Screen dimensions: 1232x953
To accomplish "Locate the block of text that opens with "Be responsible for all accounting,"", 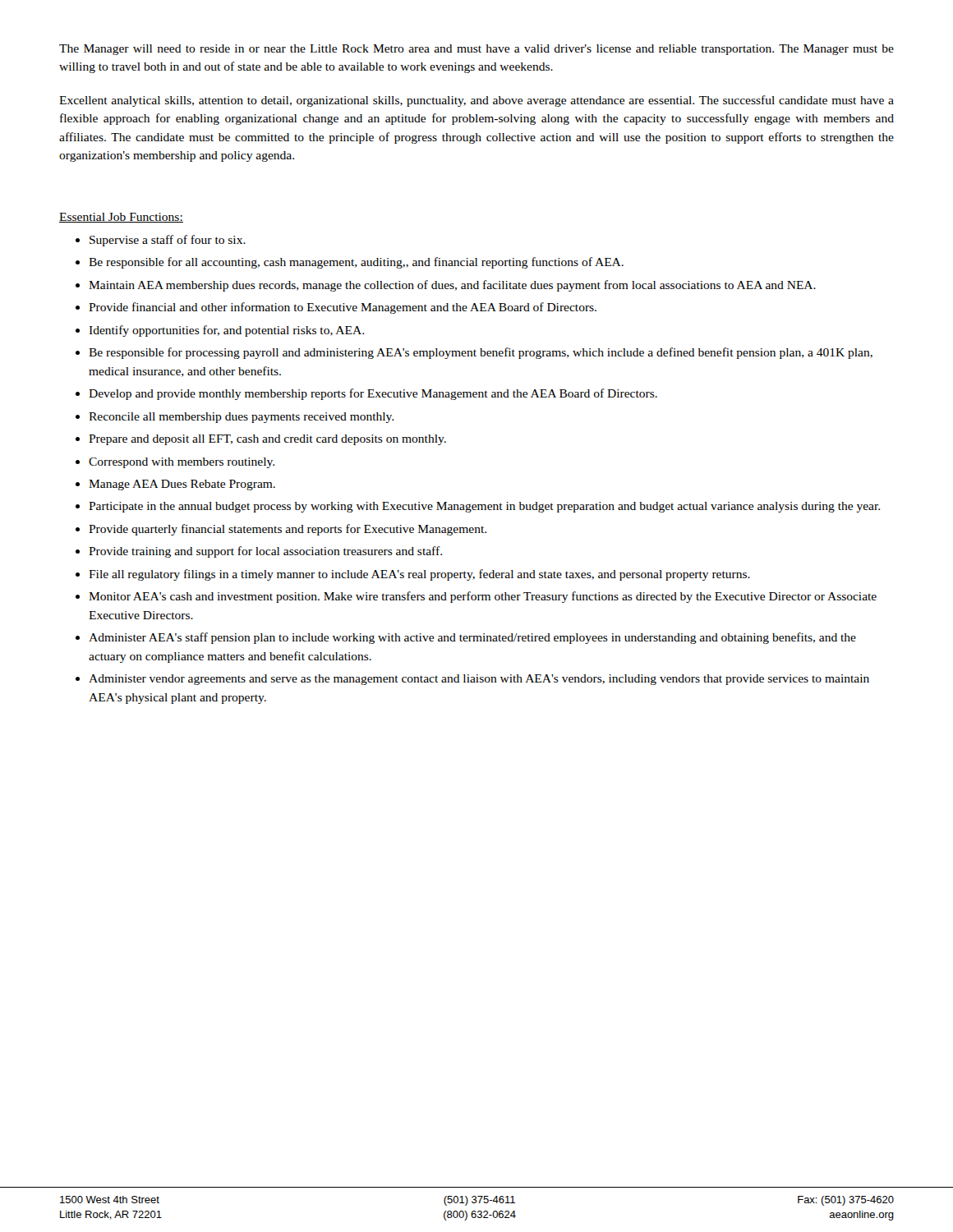I will point(356,262).
